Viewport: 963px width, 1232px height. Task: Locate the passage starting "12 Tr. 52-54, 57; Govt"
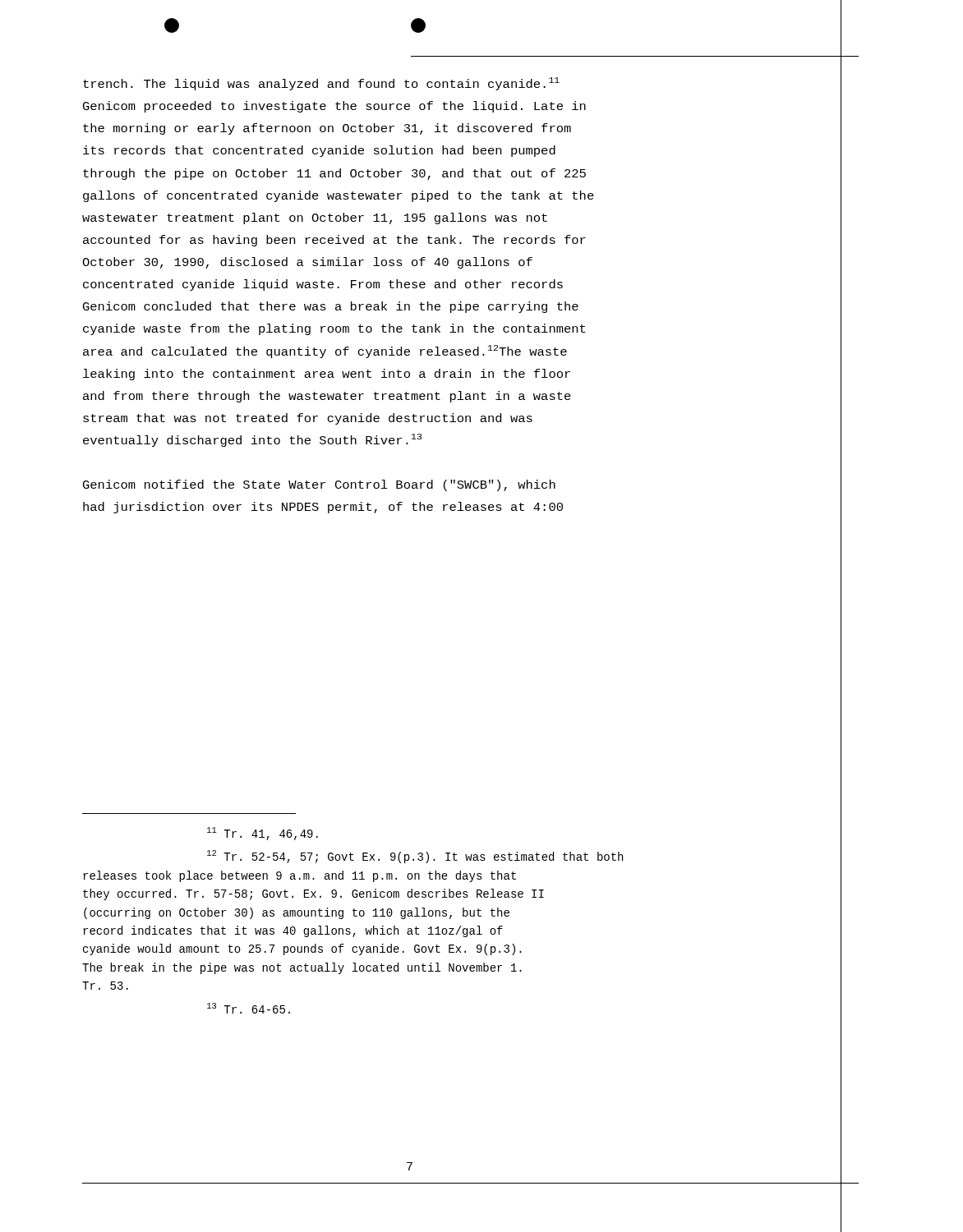[451, 922]
